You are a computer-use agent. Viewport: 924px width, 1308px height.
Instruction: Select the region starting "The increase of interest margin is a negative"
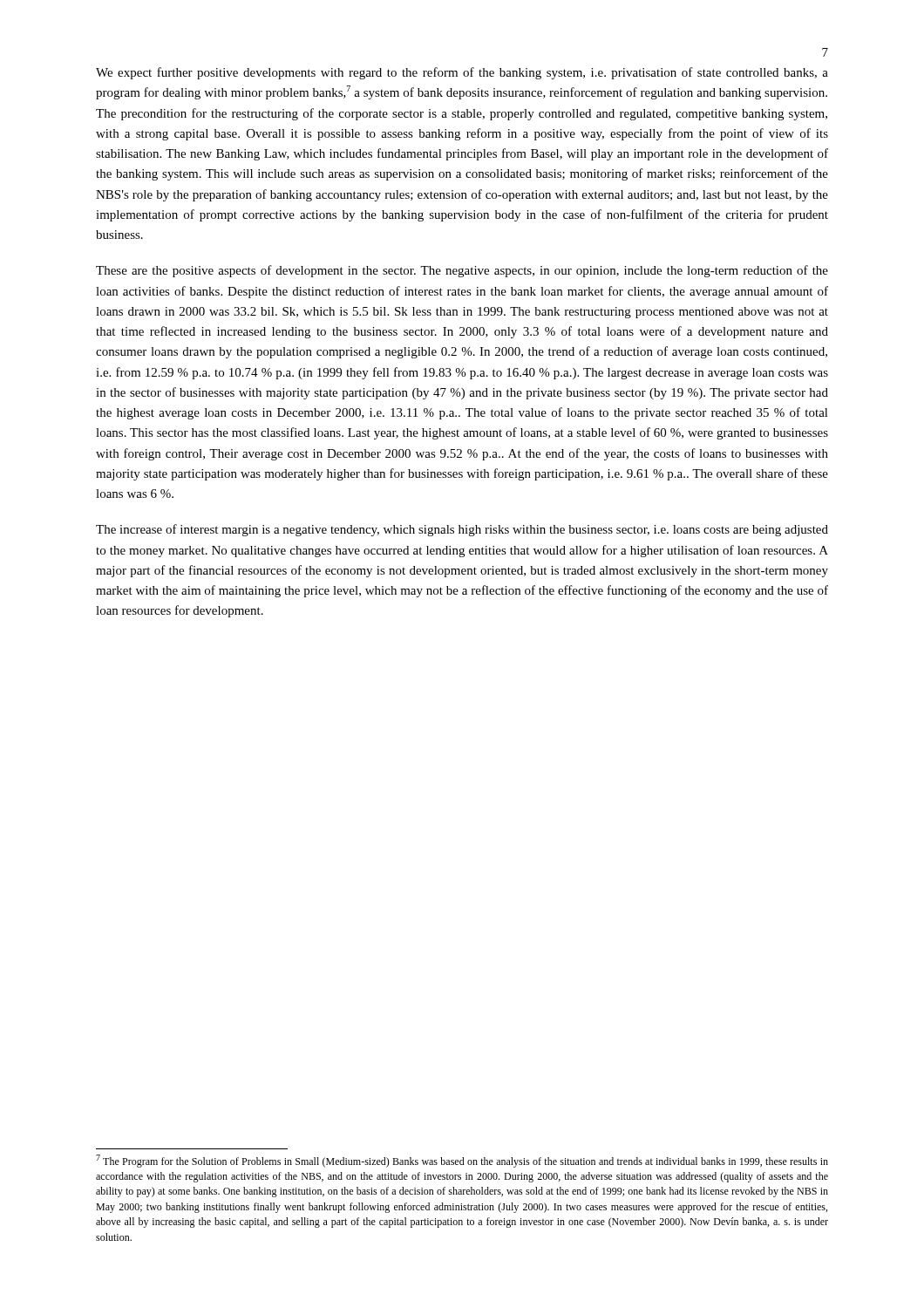click(x=462, y=570)
